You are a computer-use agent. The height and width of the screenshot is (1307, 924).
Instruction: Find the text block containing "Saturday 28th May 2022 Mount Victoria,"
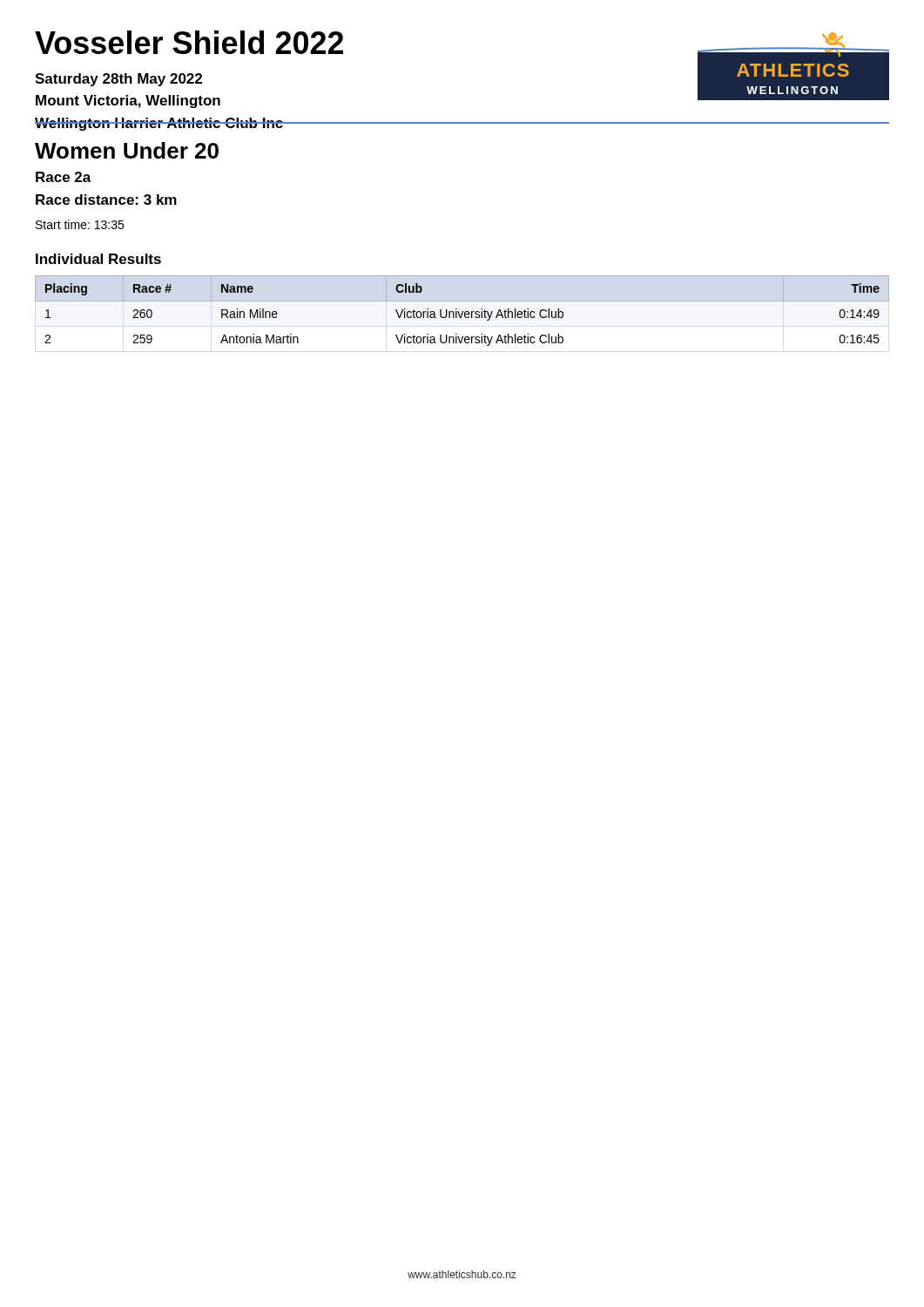(x=190, y=101)
